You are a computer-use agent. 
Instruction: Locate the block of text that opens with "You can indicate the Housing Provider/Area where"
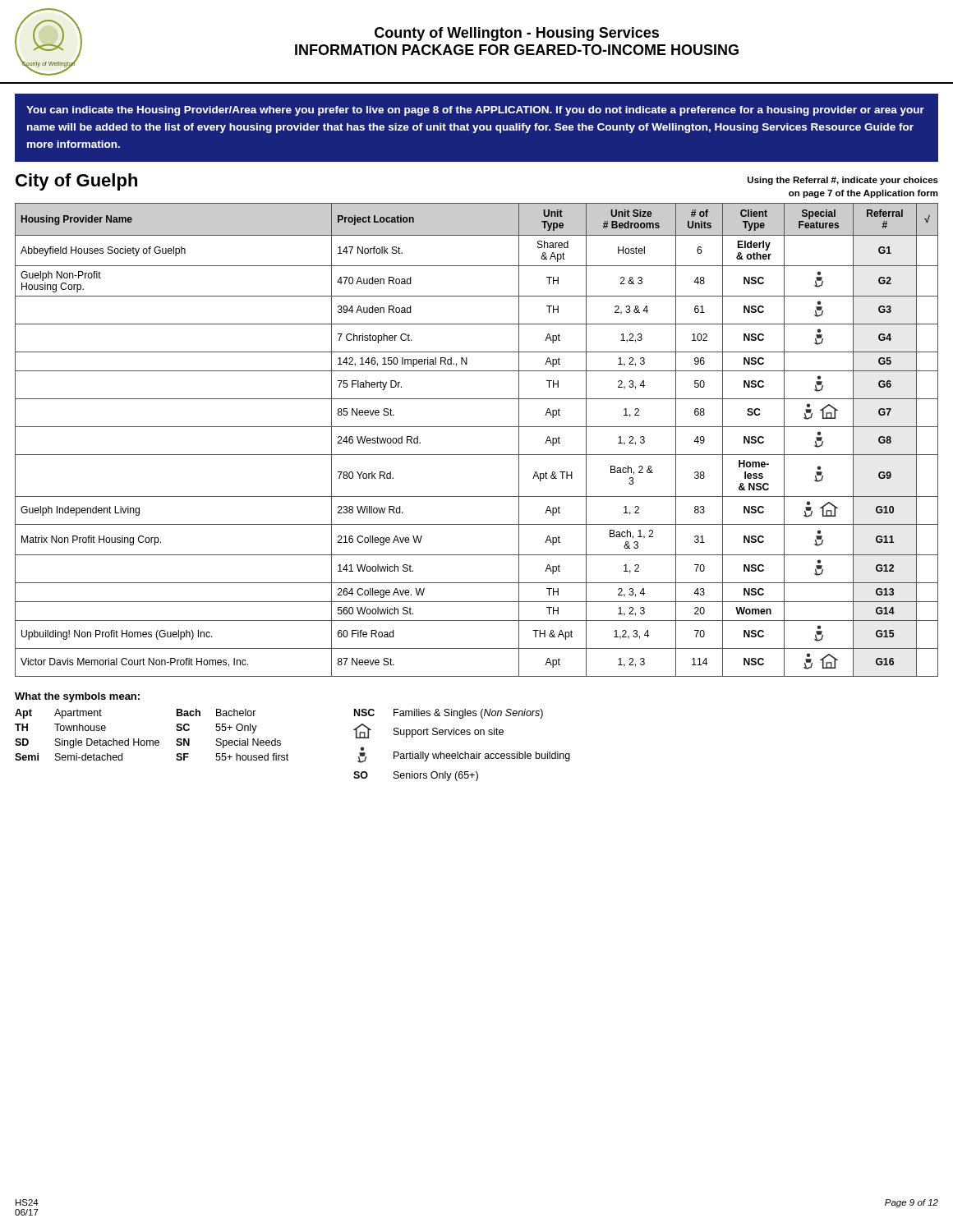pos(475,127)
